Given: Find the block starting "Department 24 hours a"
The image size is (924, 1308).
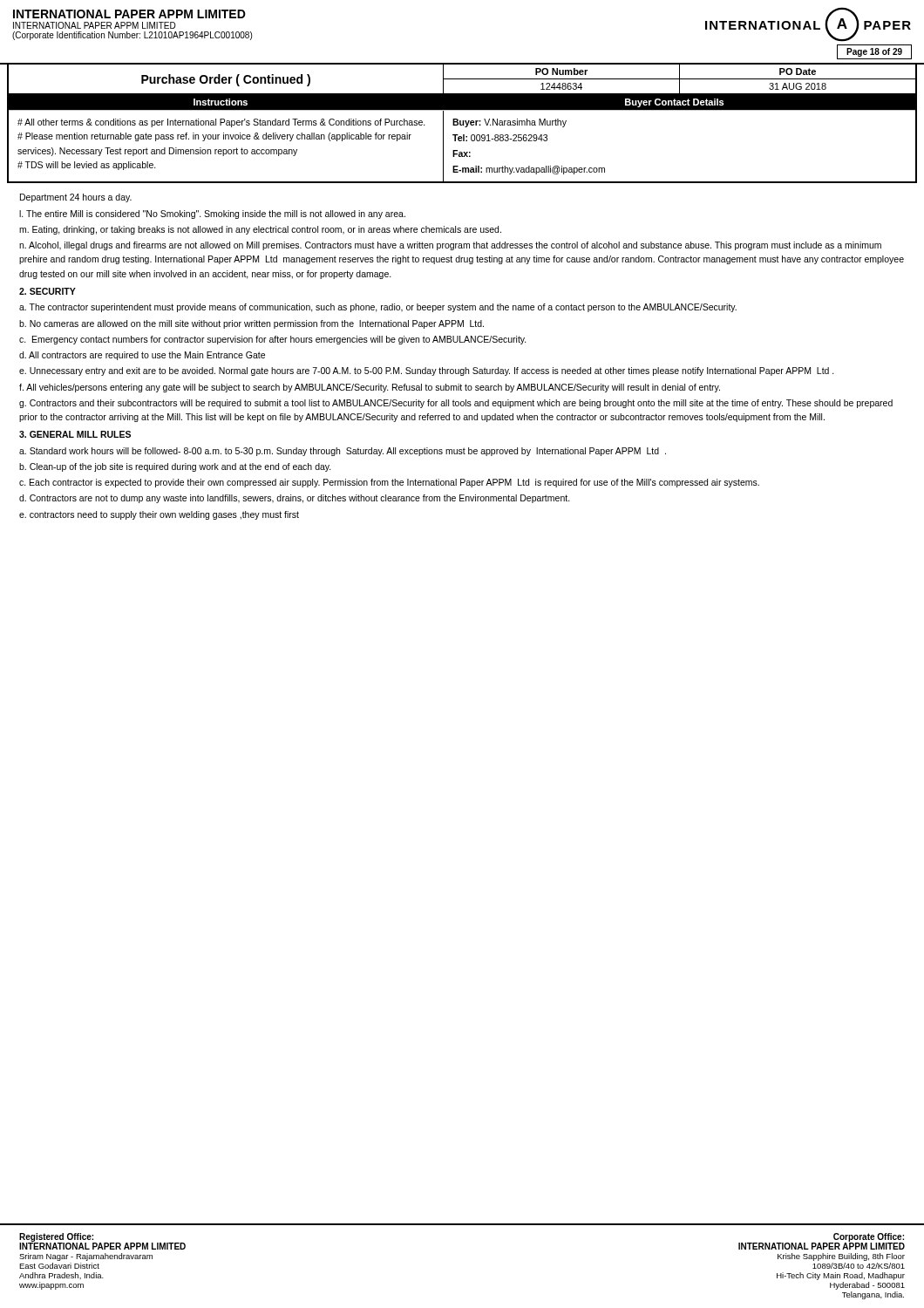Looking at the screenshot, I should tap(76, 197).
